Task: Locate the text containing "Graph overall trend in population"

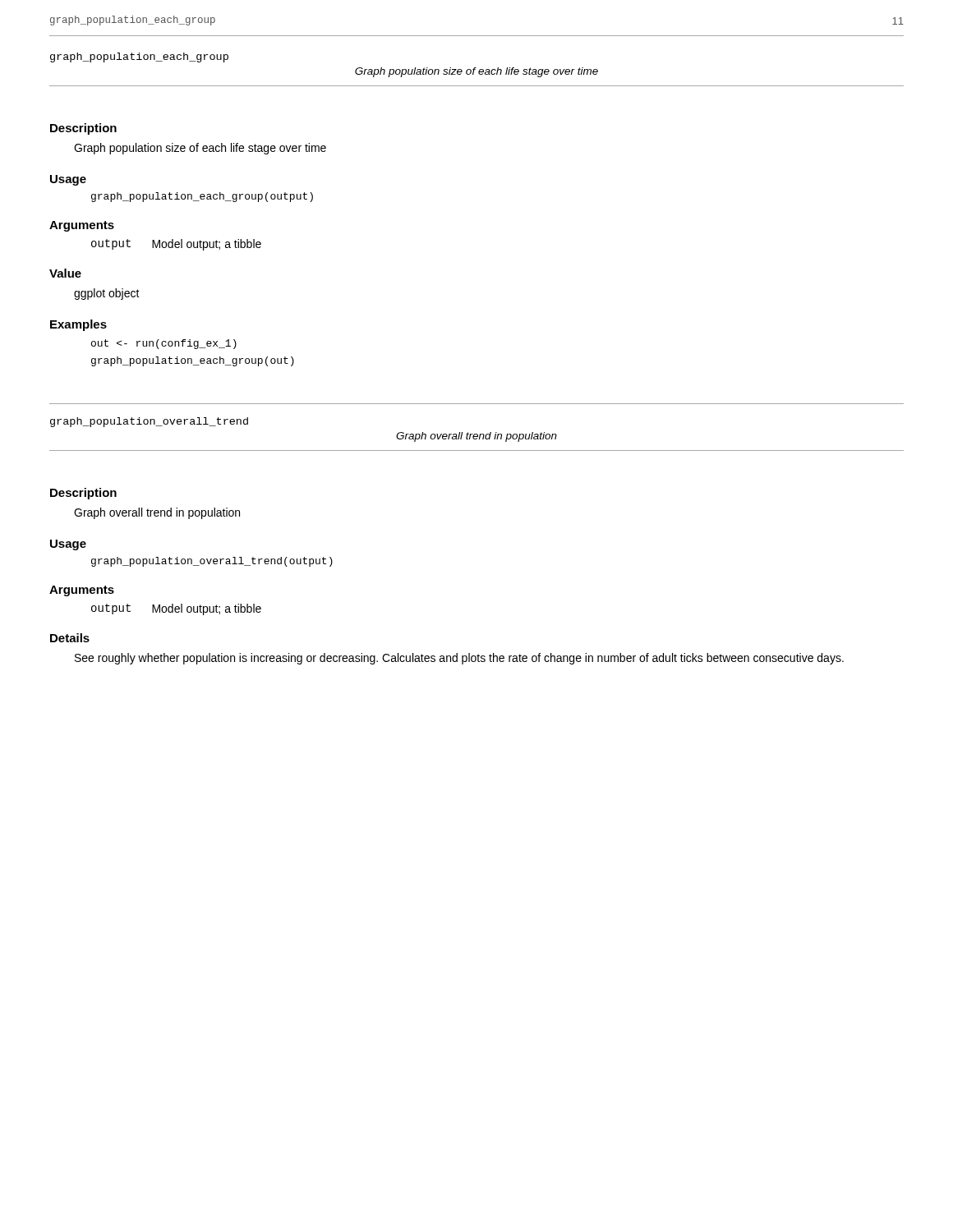Action: pos(157,512)
